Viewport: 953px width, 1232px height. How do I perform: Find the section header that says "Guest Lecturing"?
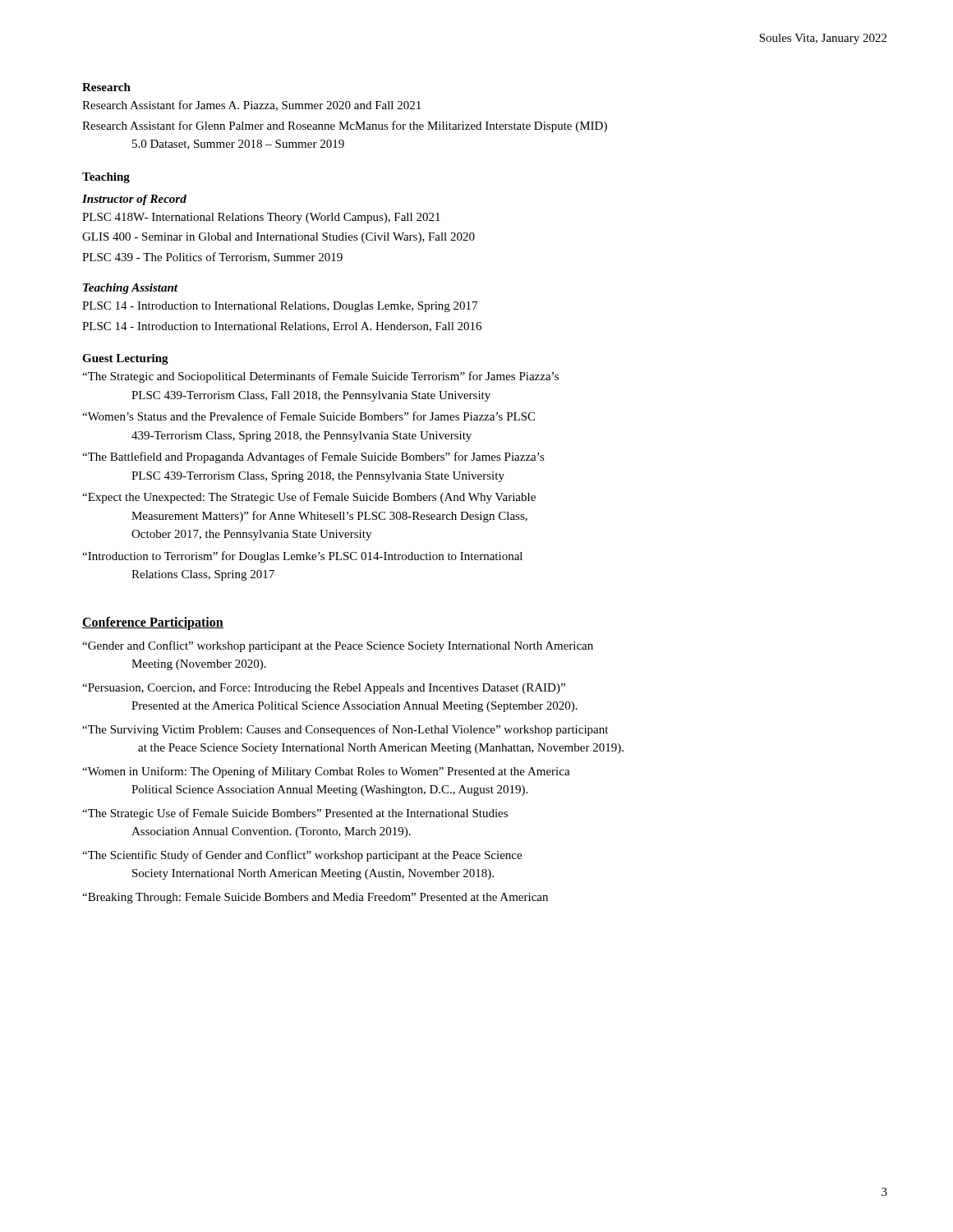pyautogui.click(x=125, y=358)
